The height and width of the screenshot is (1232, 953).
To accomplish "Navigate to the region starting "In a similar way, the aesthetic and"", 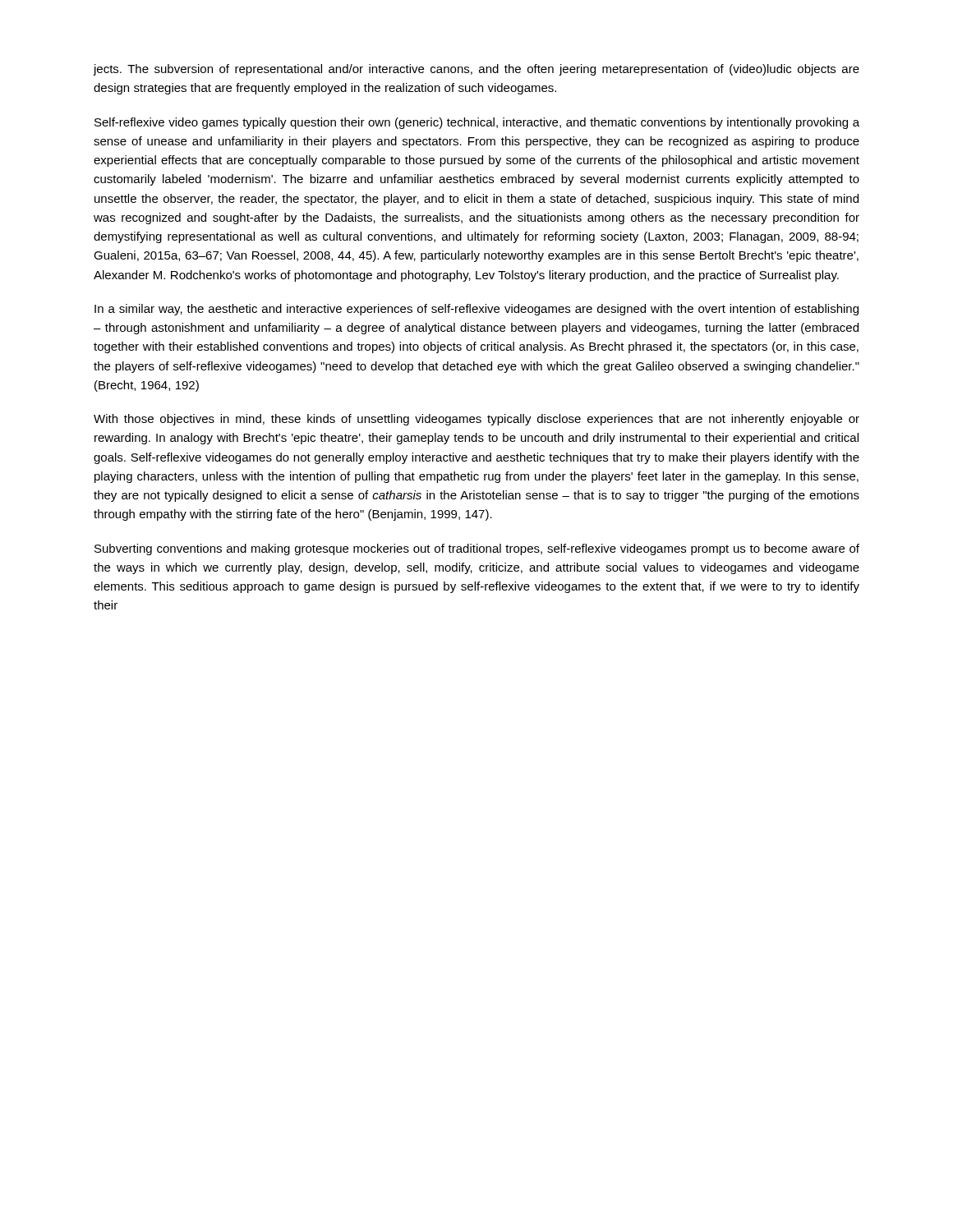I will pyautogui.click(x=476, y=346).
